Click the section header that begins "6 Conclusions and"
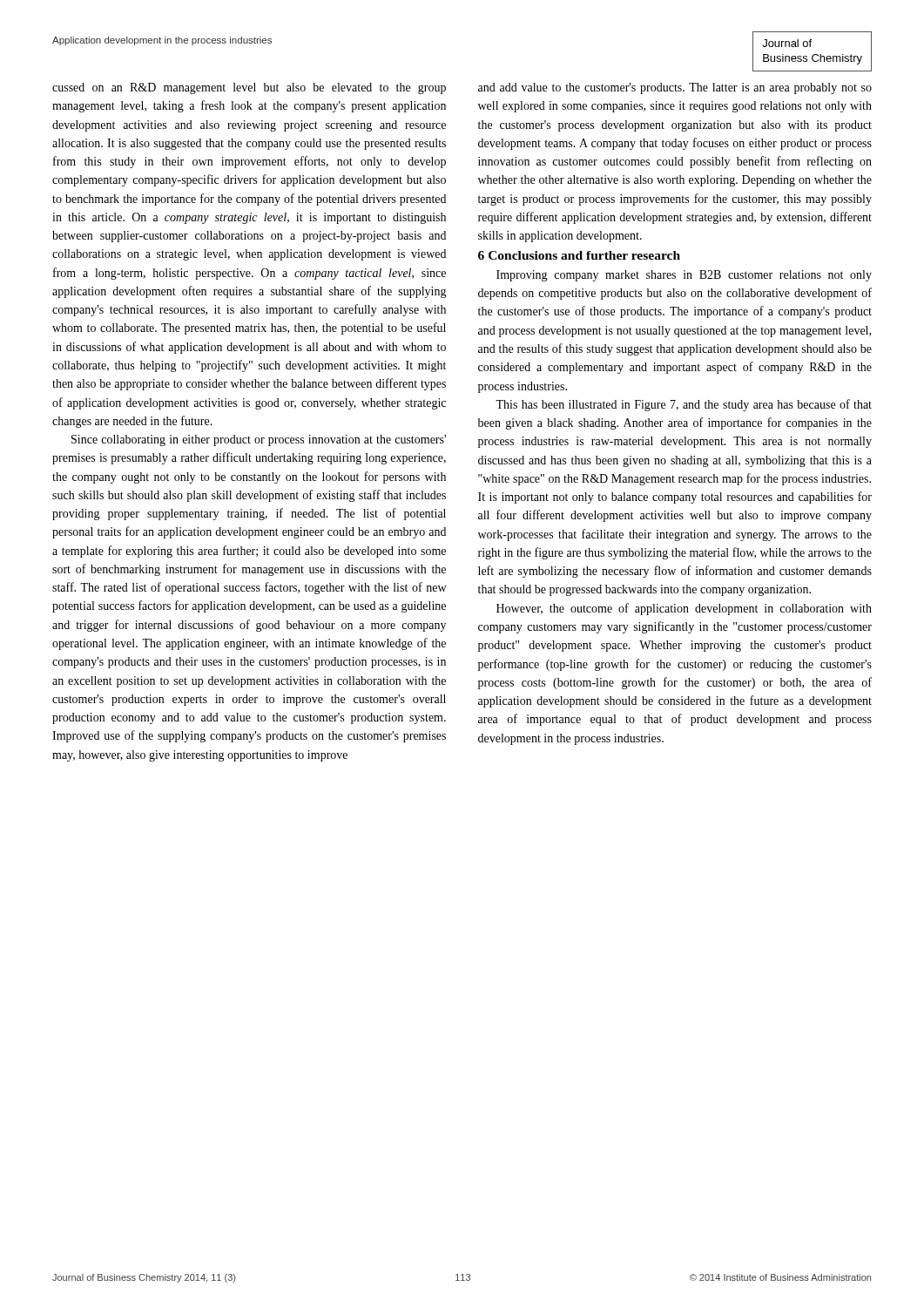 pos(675,255)
